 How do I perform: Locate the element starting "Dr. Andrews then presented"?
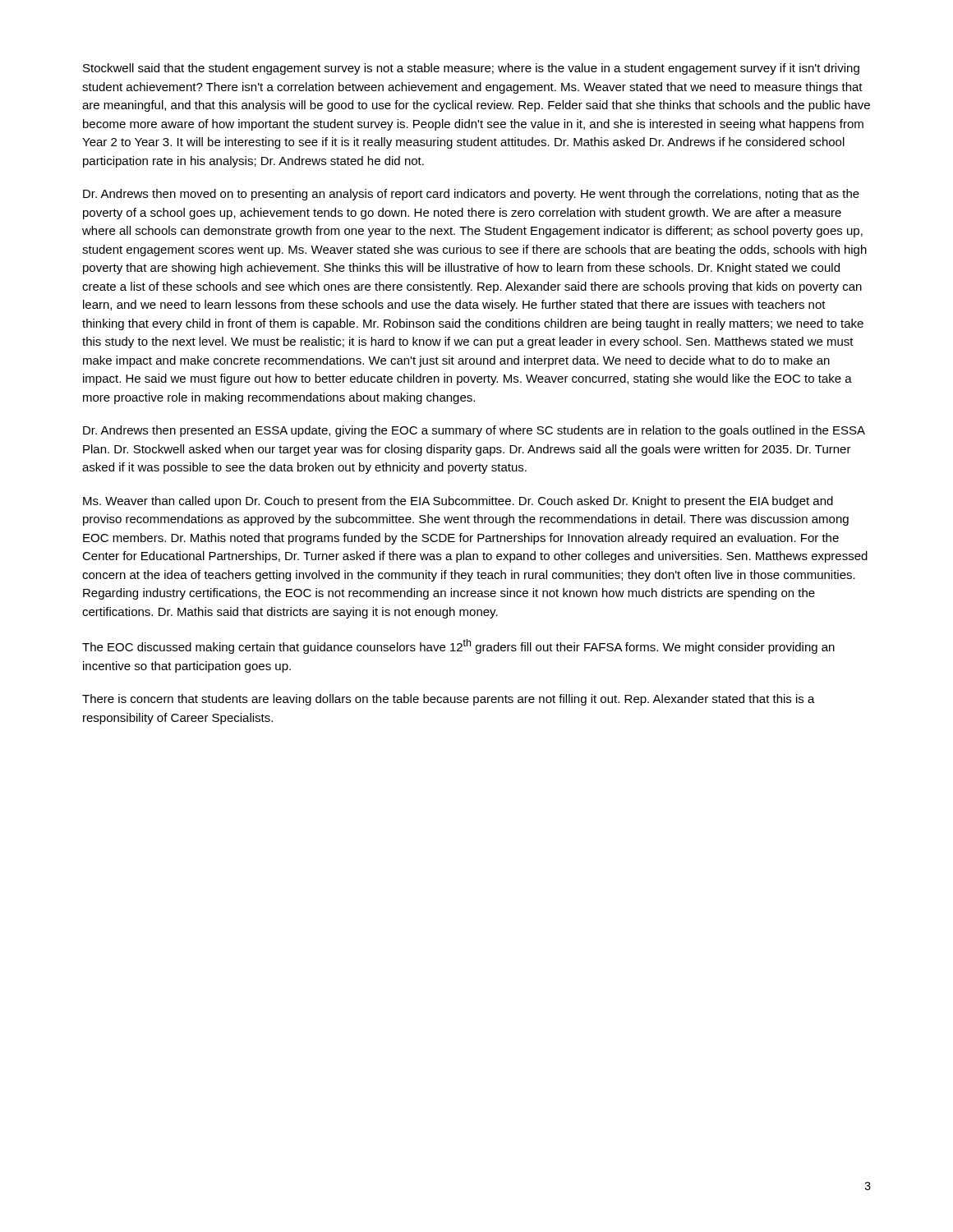473,448
